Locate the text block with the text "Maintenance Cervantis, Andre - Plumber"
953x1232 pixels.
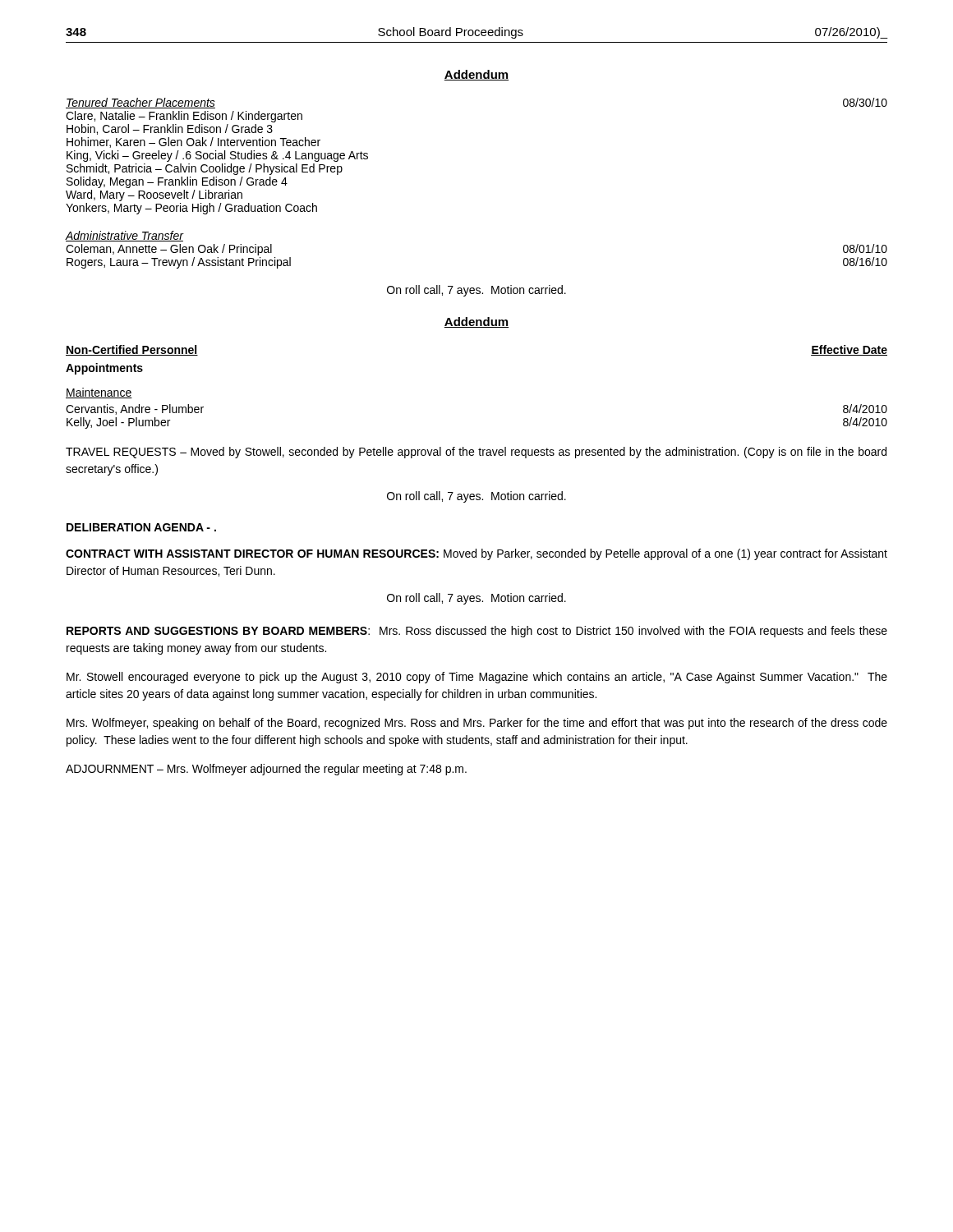click(x=99, y=393)
